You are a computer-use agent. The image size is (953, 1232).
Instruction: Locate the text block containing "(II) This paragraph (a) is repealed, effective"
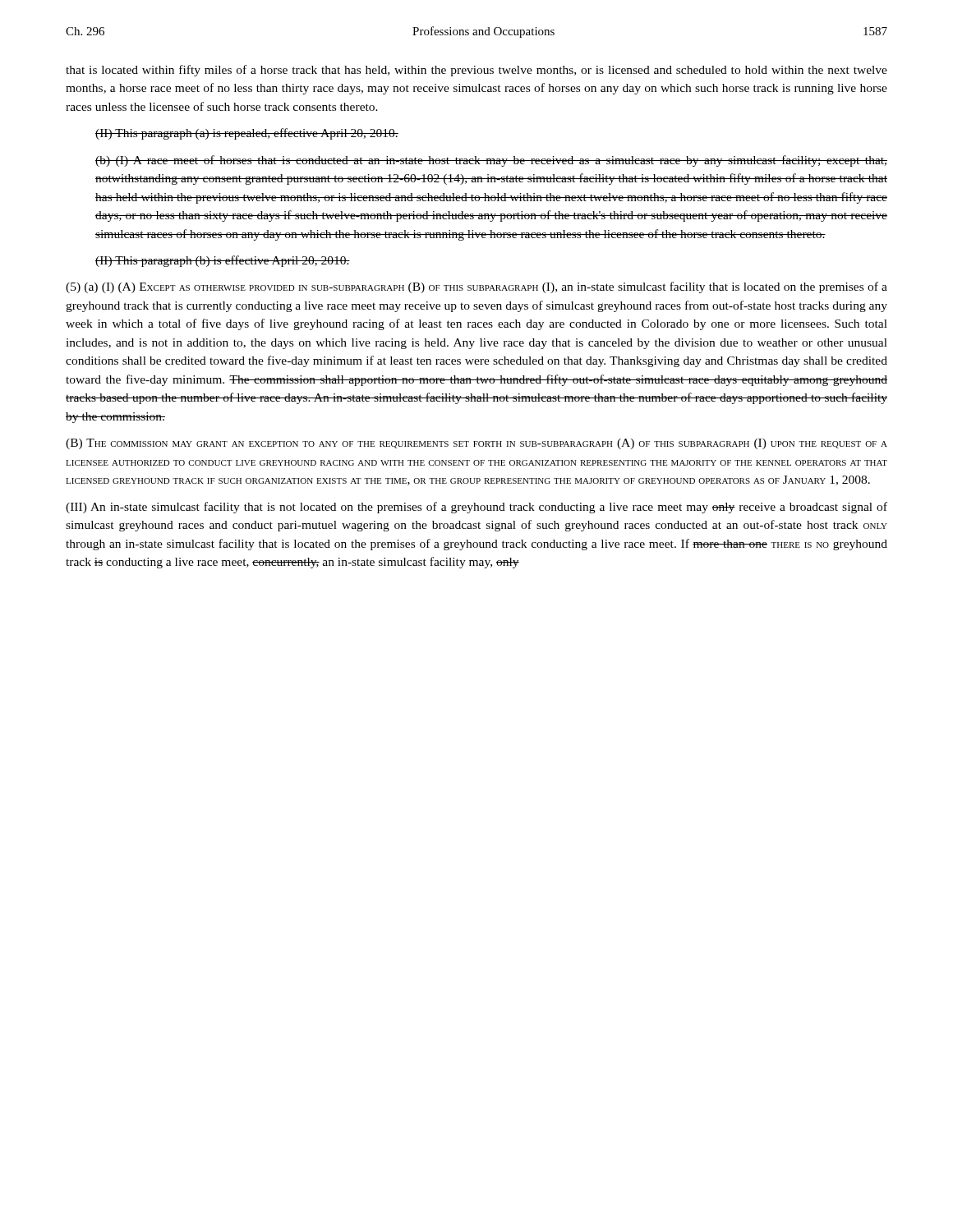click(x=247, y=134)
